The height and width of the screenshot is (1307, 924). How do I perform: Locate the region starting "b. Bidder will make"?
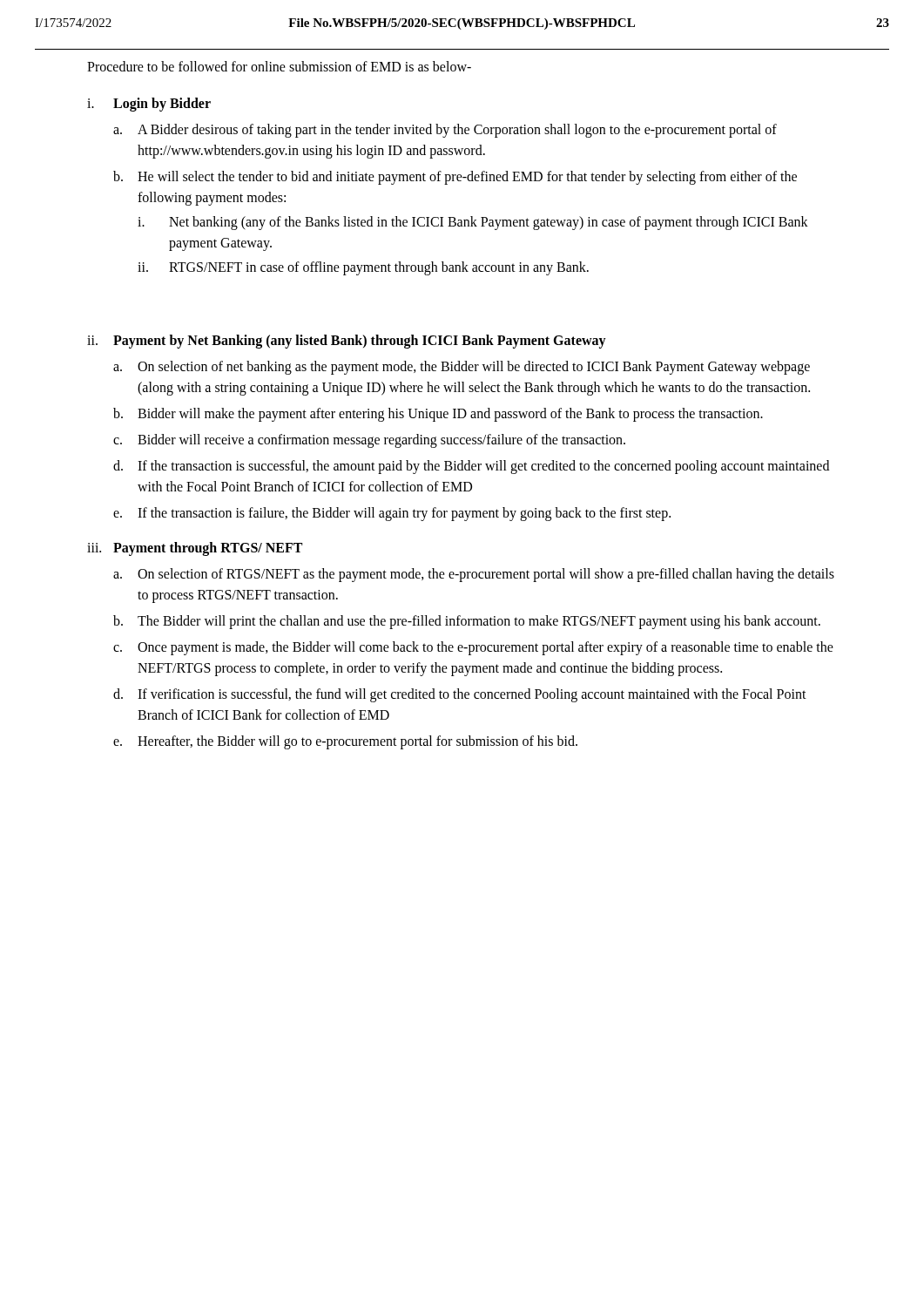coord(475,414)
